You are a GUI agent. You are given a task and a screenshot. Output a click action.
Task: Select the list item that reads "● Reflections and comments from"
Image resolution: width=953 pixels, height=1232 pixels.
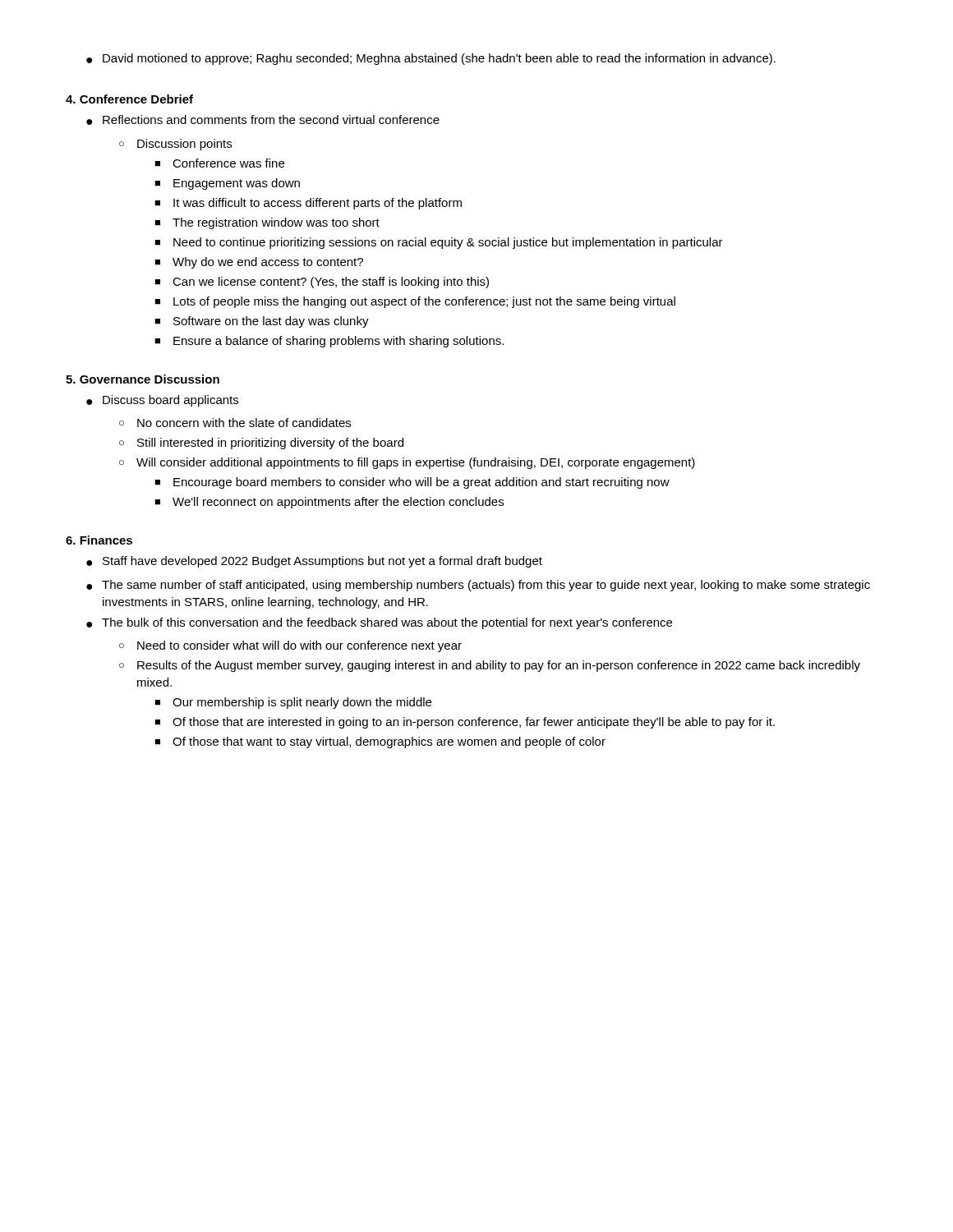click(x=263, y=121)
